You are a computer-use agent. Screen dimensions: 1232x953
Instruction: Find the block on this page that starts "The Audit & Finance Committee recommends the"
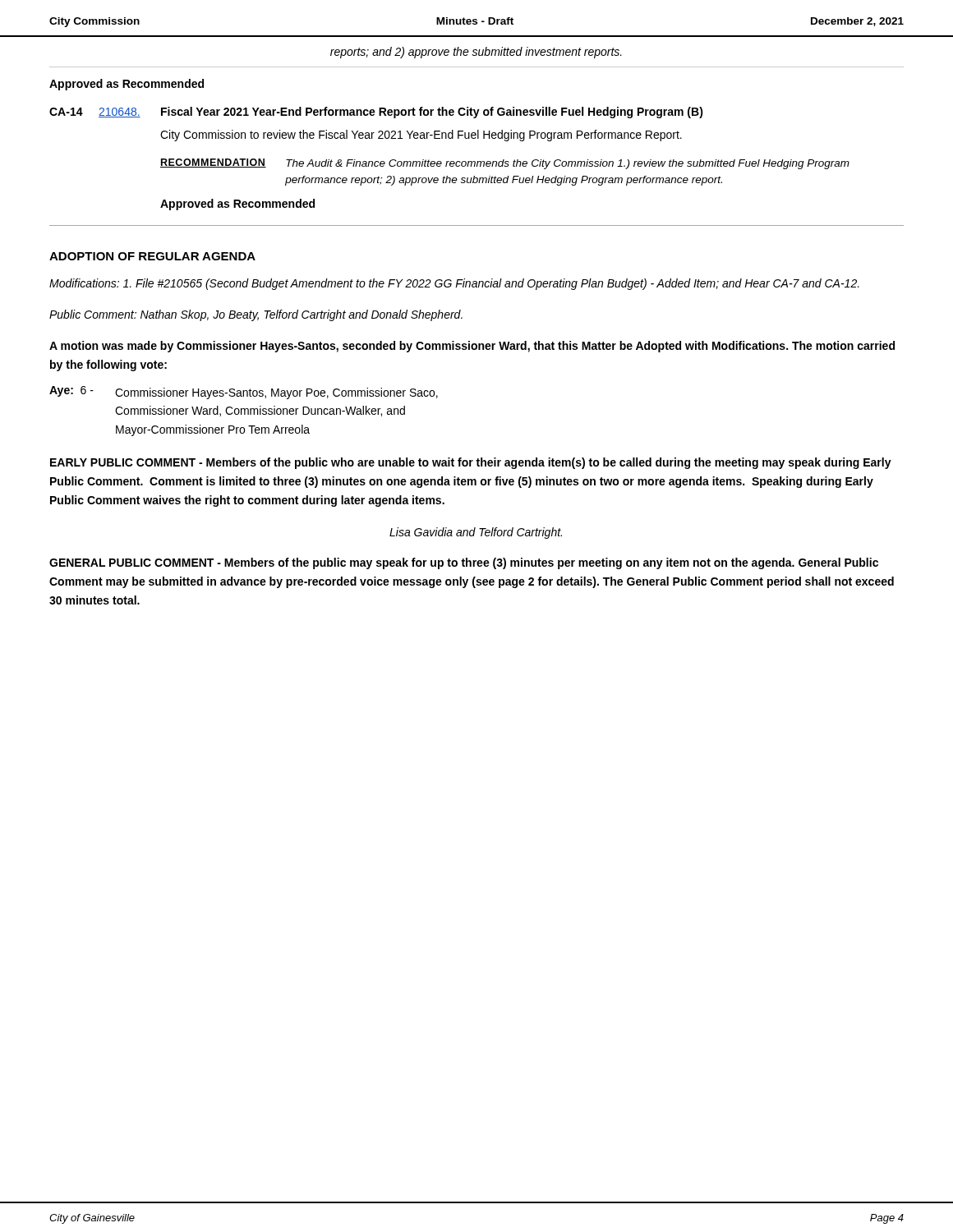[567, 171]
